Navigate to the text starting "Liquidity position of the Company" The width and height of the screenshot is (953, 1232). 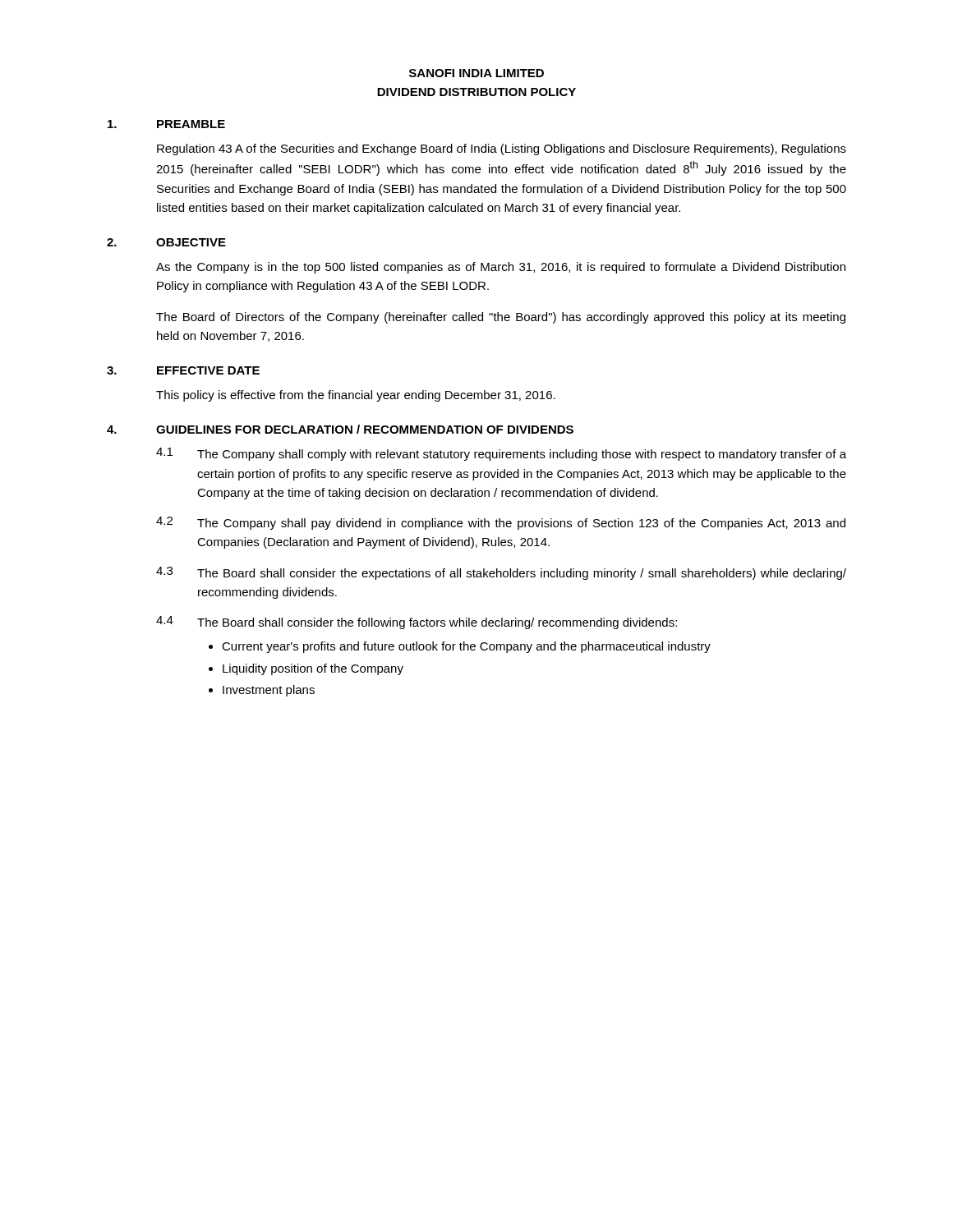pyautogui.click(x=313, y=668)
